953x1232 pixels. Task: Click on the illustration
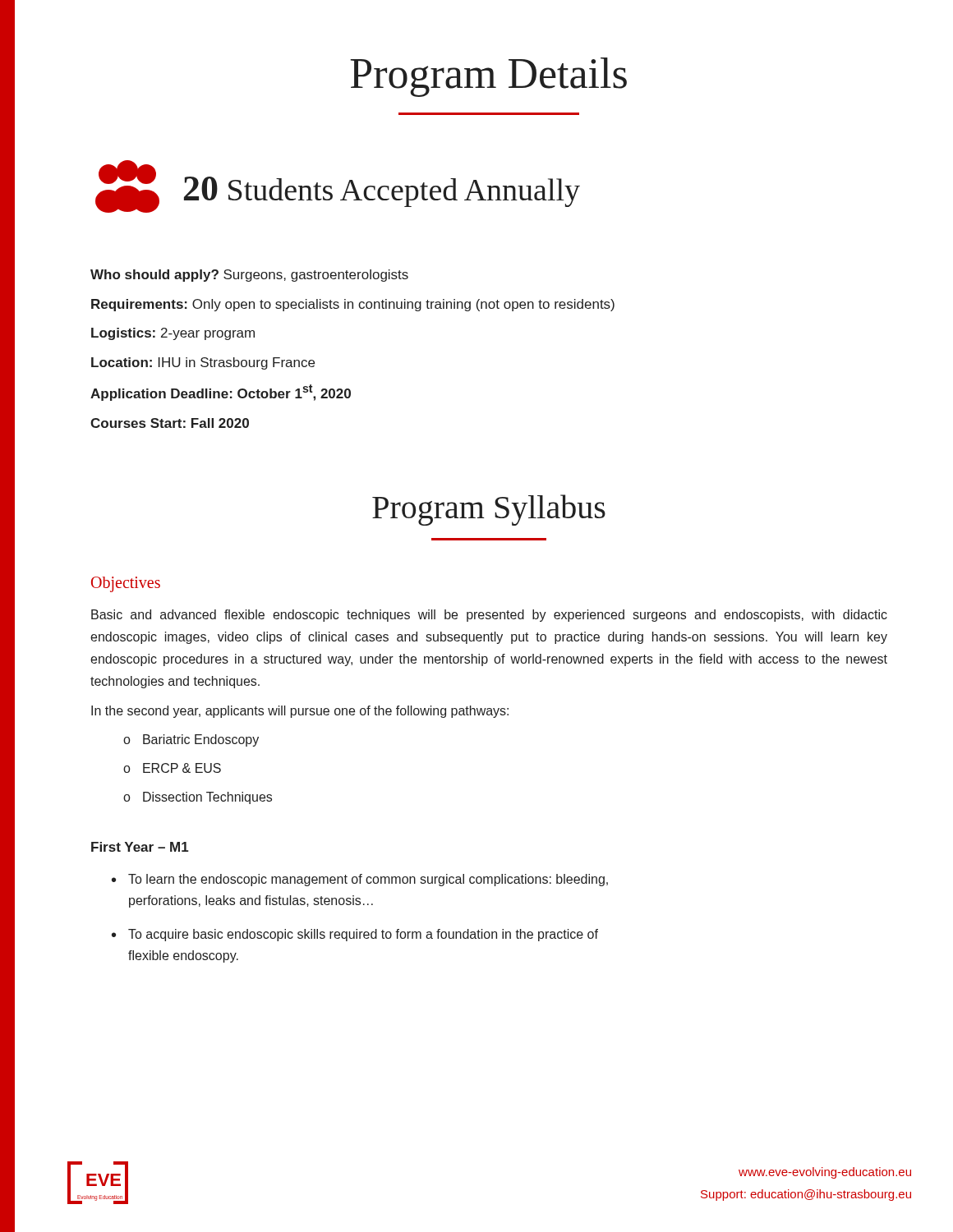(501, 188)
